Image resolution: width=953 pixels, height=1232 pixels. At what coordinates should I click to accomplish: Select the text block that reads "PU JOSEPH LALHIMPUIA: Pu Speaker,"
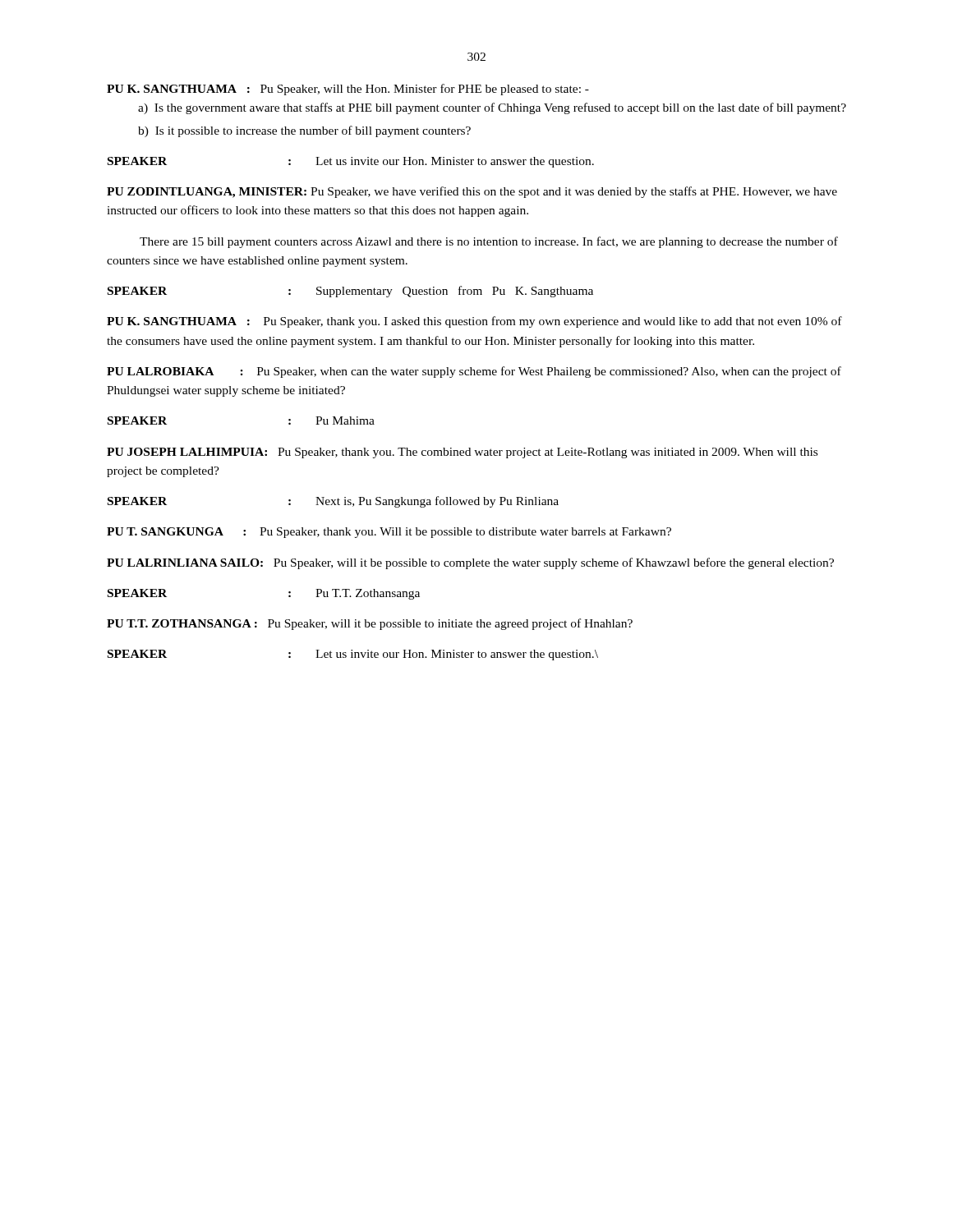coord(462,460)
